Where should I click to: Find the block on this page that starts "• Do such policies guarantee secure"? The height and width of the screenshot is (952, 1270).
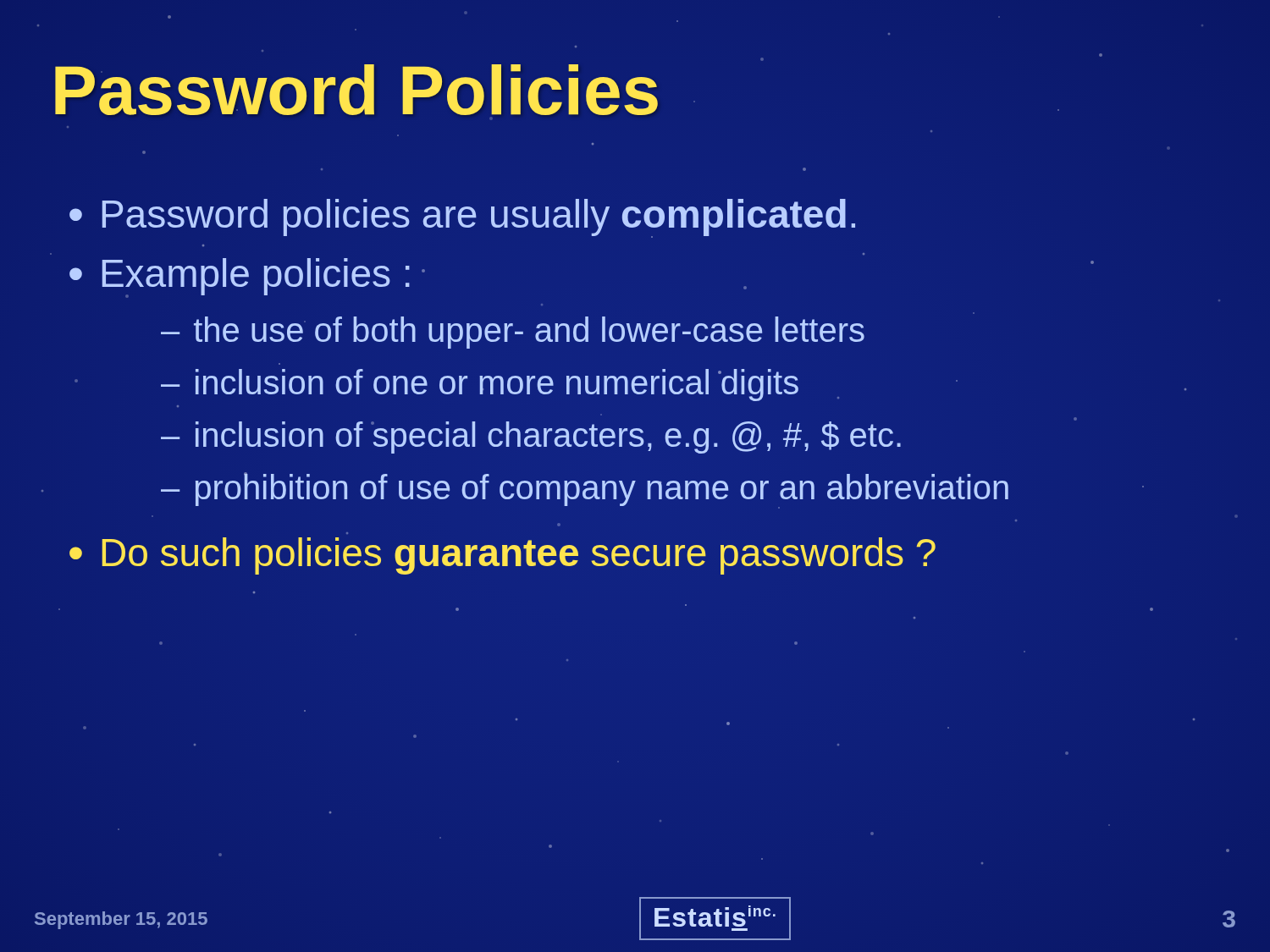pos(635,553)
